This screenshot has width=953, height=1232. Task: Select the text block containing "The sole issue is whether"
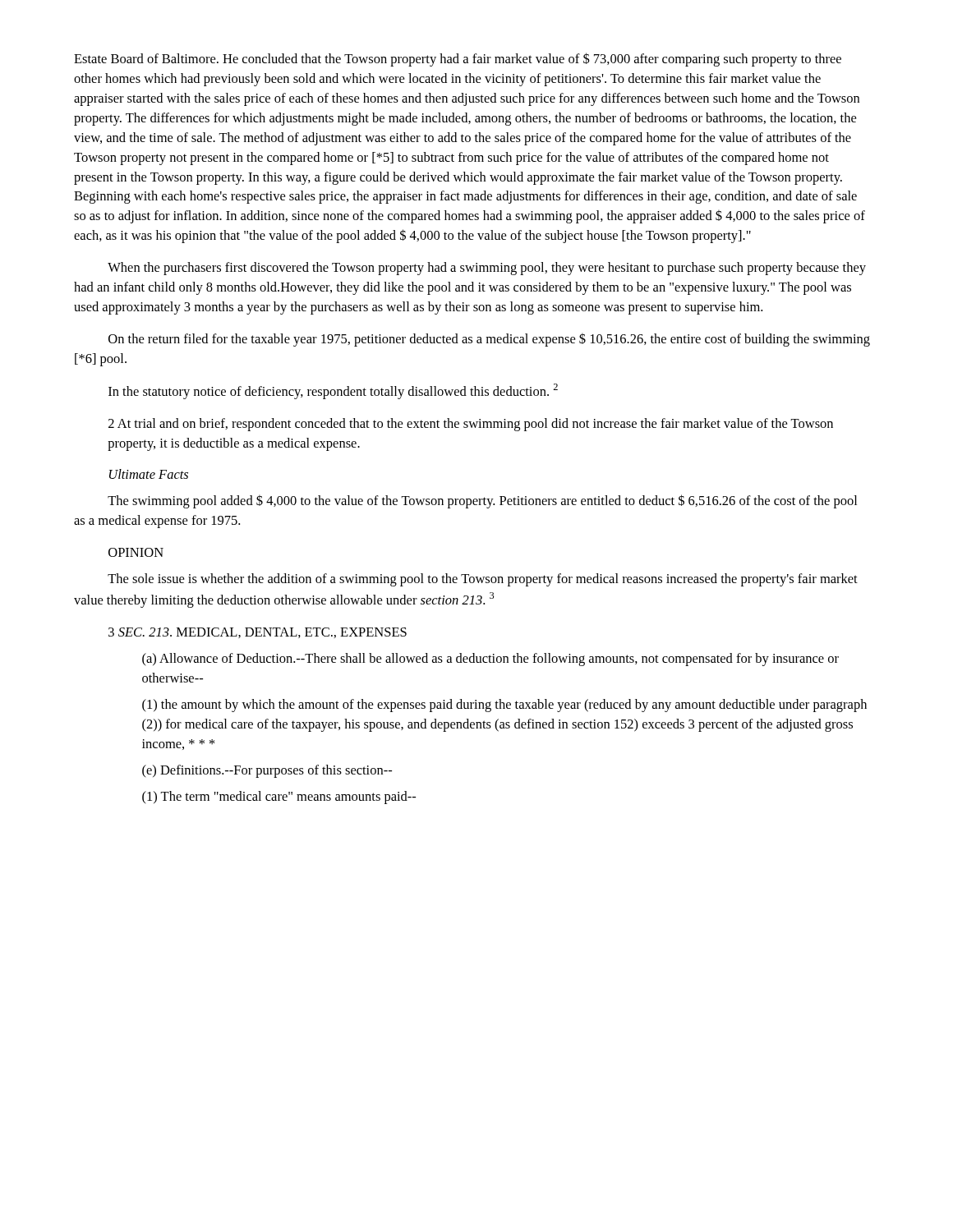[x=472, y=590]
